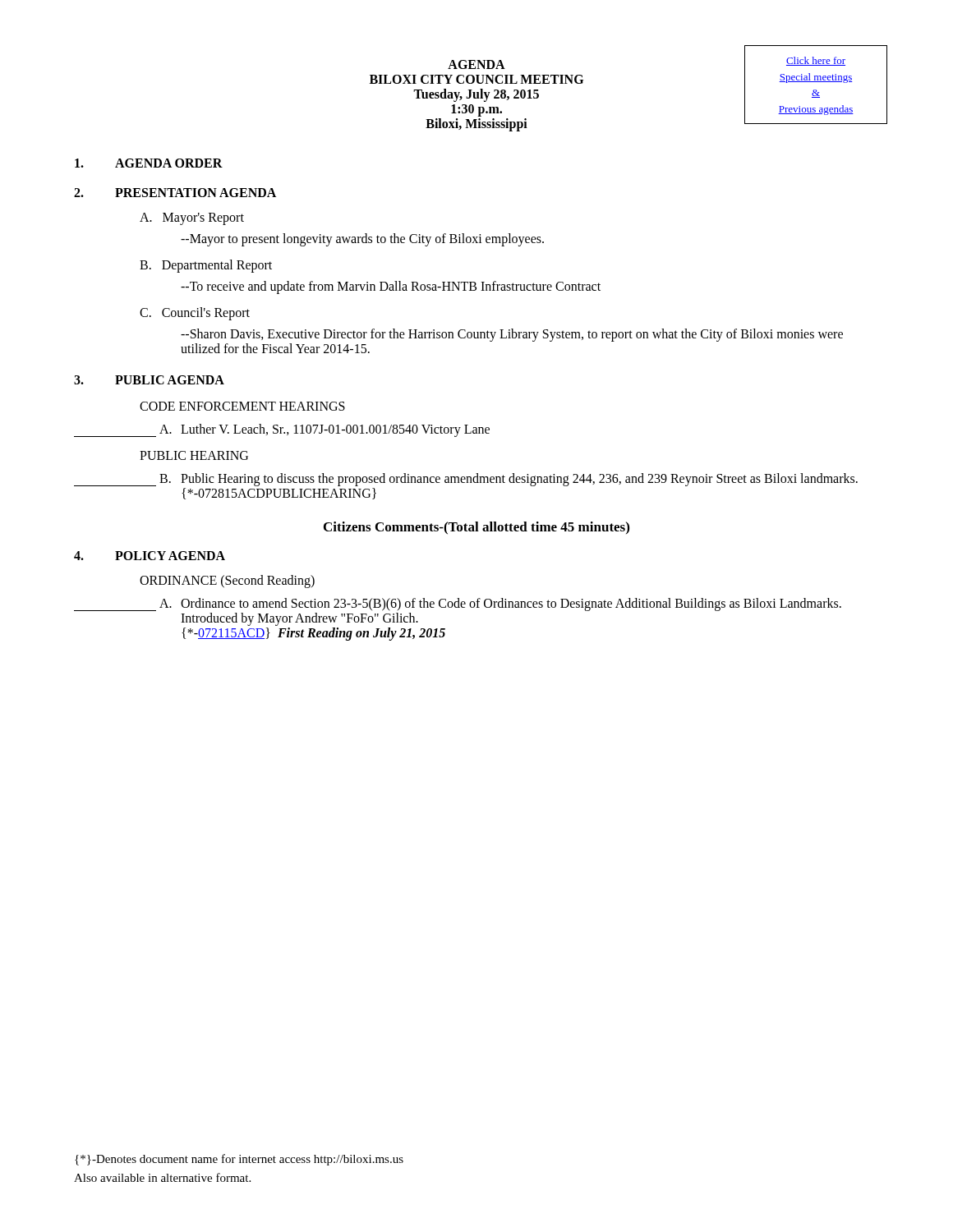Click on the block starting "3. PUBLIC AGENDA"

149,380
